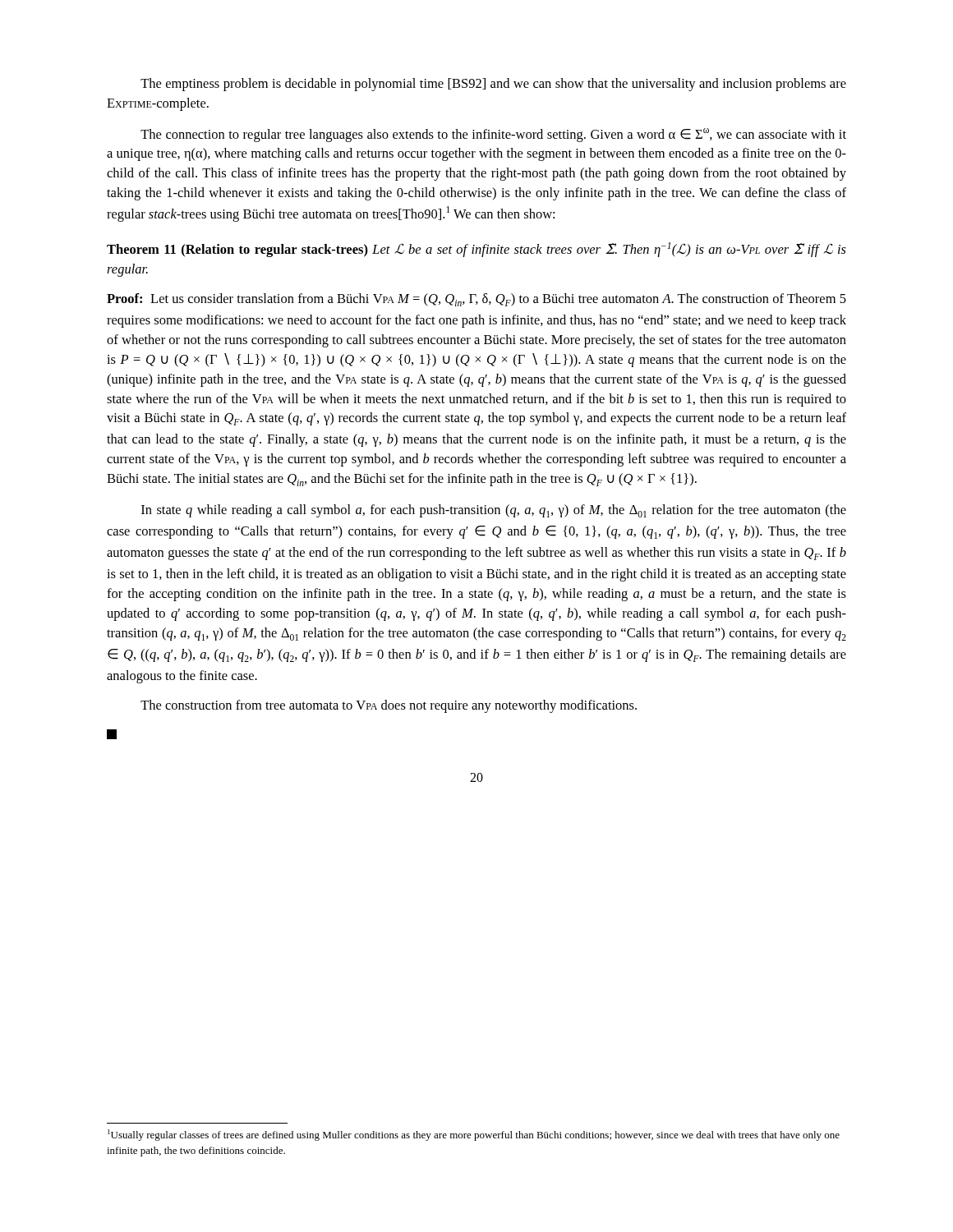Locate the element starting "Theorem 11 (Relation to regular stack-trees)"
Viewport: 953px width, 1232px height.
pyautogui.click(x=476, y=258)
